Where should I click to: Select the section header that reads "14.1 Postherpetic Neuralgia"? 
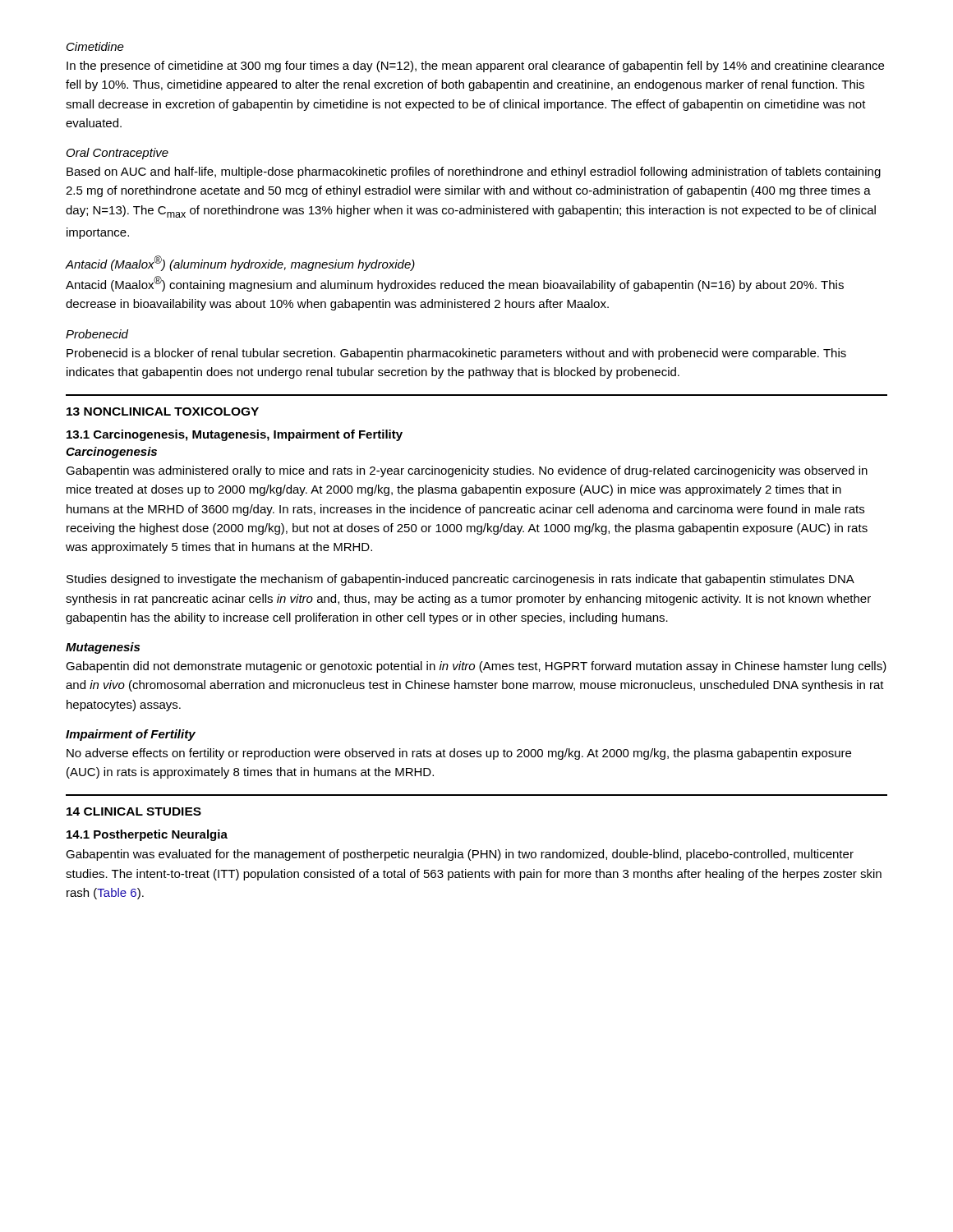coord(147,834)
